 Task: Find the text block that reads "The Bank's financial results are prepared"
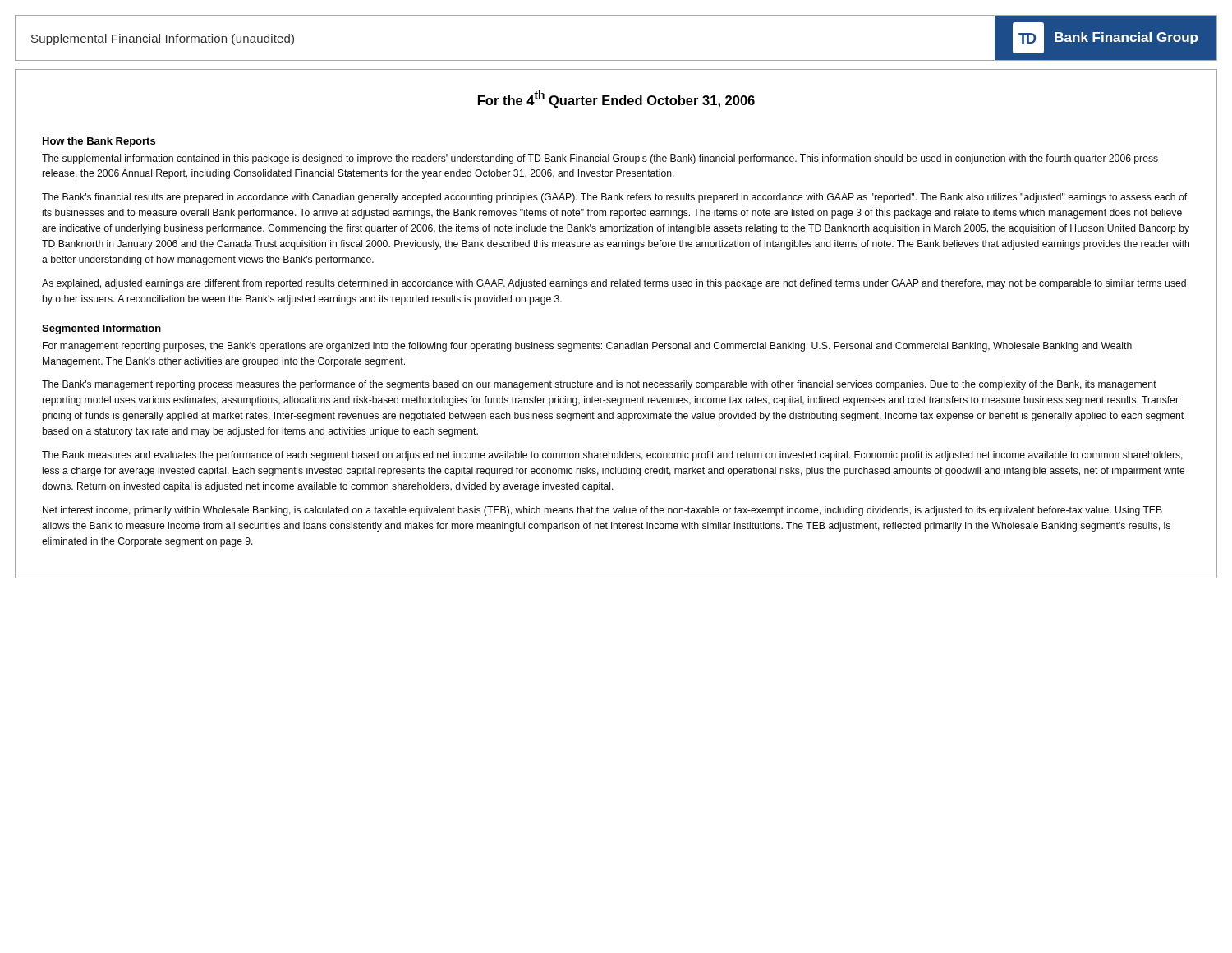point(616,228)
